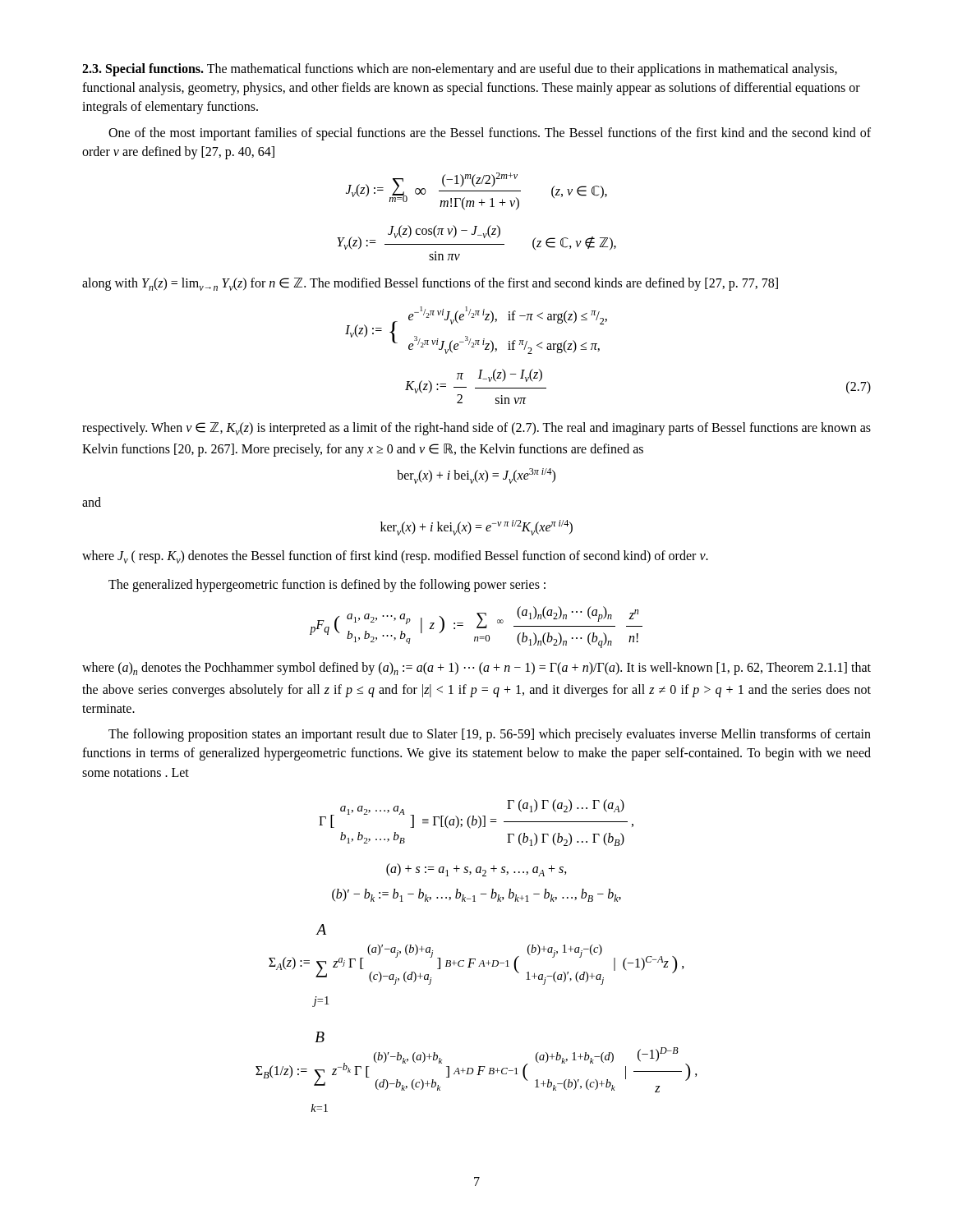Point to the block beginning "where (a)n denotes"
Viewport: 953px width, 1232px height.
(476, 688)
